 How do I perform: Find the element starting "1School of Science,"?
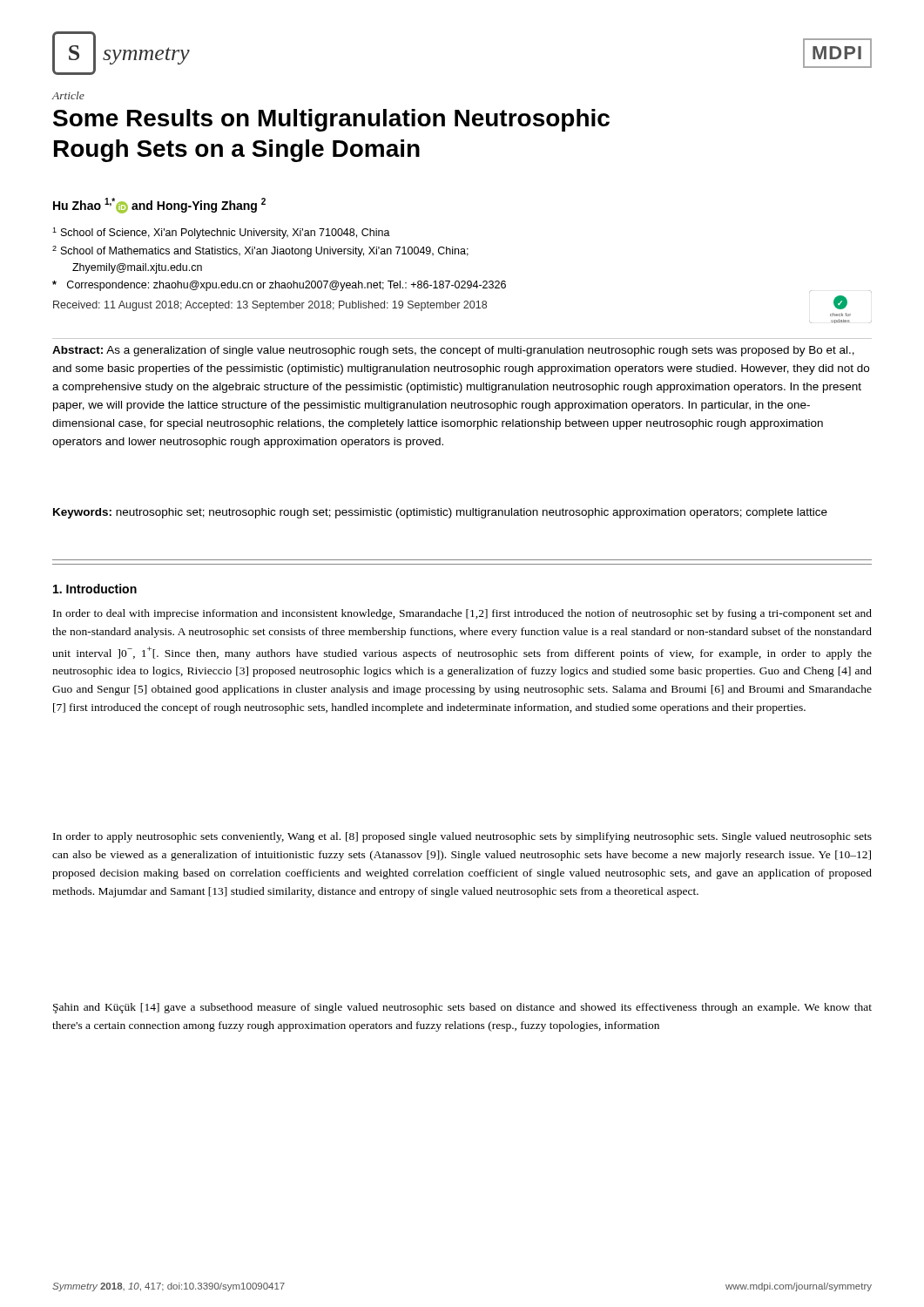pos(221,233)
